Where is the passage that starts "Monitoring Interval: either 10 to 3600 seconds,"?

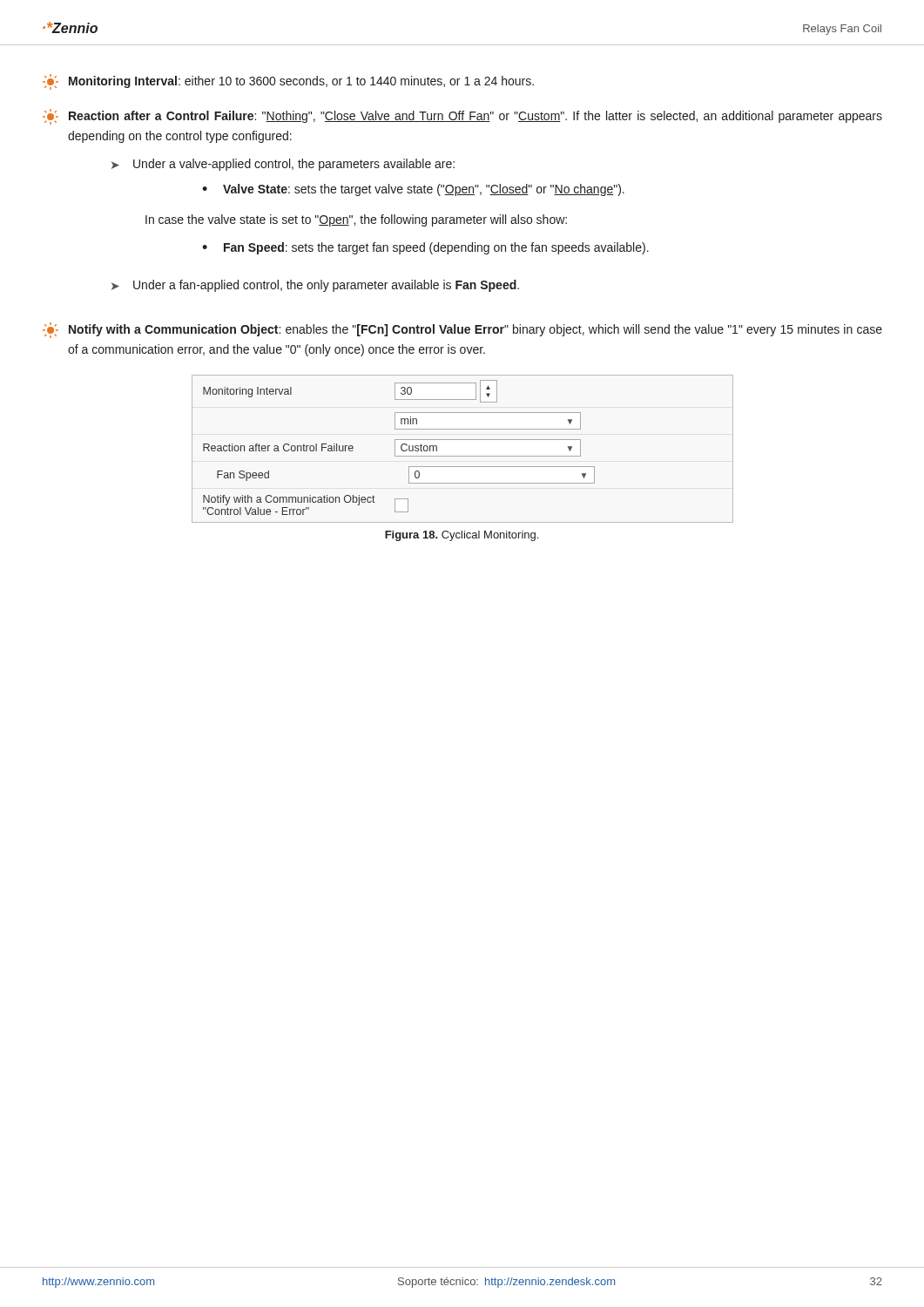(462, 81)
